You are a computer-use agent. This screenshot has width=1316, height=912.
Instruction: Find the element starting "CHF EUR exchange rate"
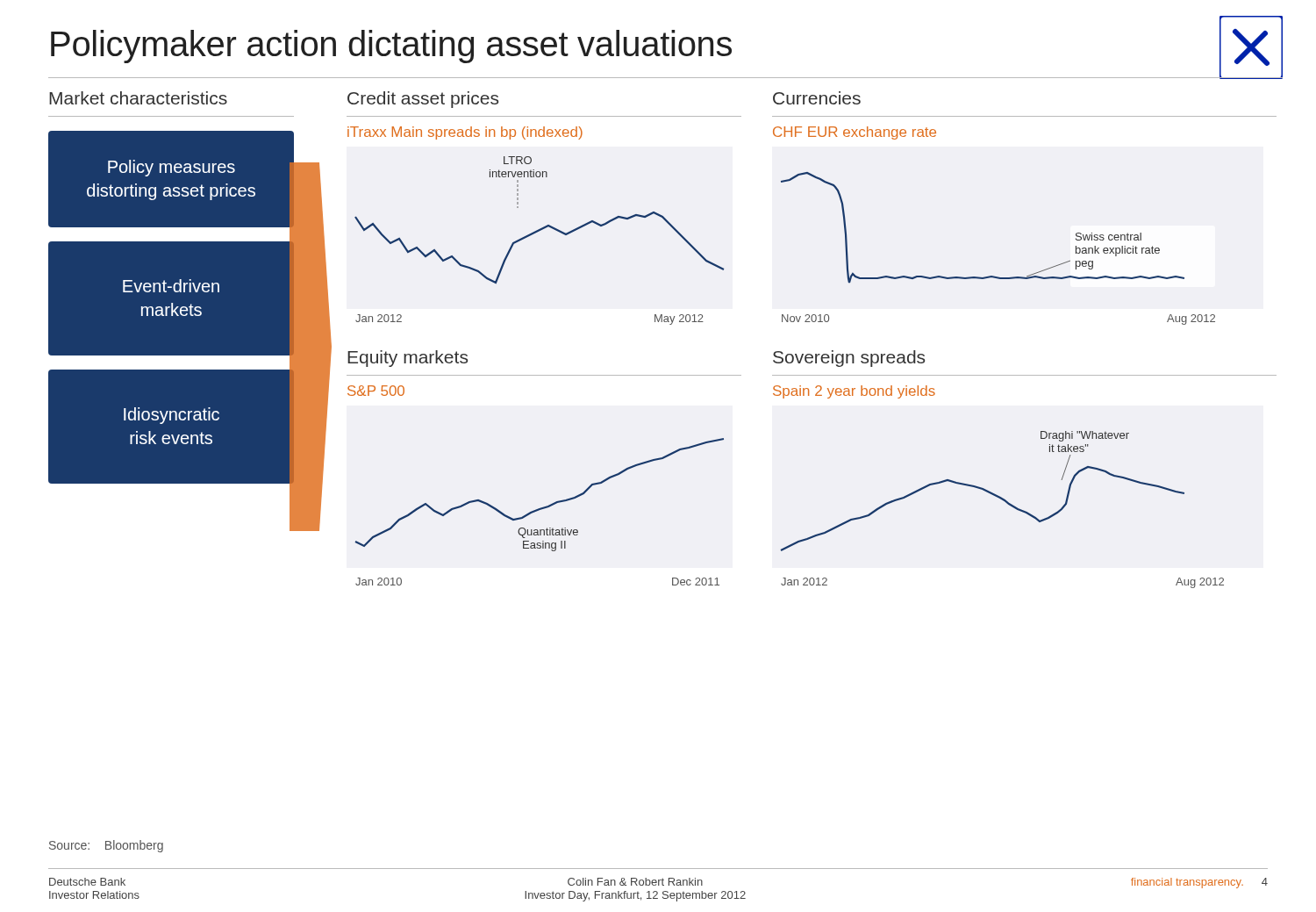pos(855,132)
